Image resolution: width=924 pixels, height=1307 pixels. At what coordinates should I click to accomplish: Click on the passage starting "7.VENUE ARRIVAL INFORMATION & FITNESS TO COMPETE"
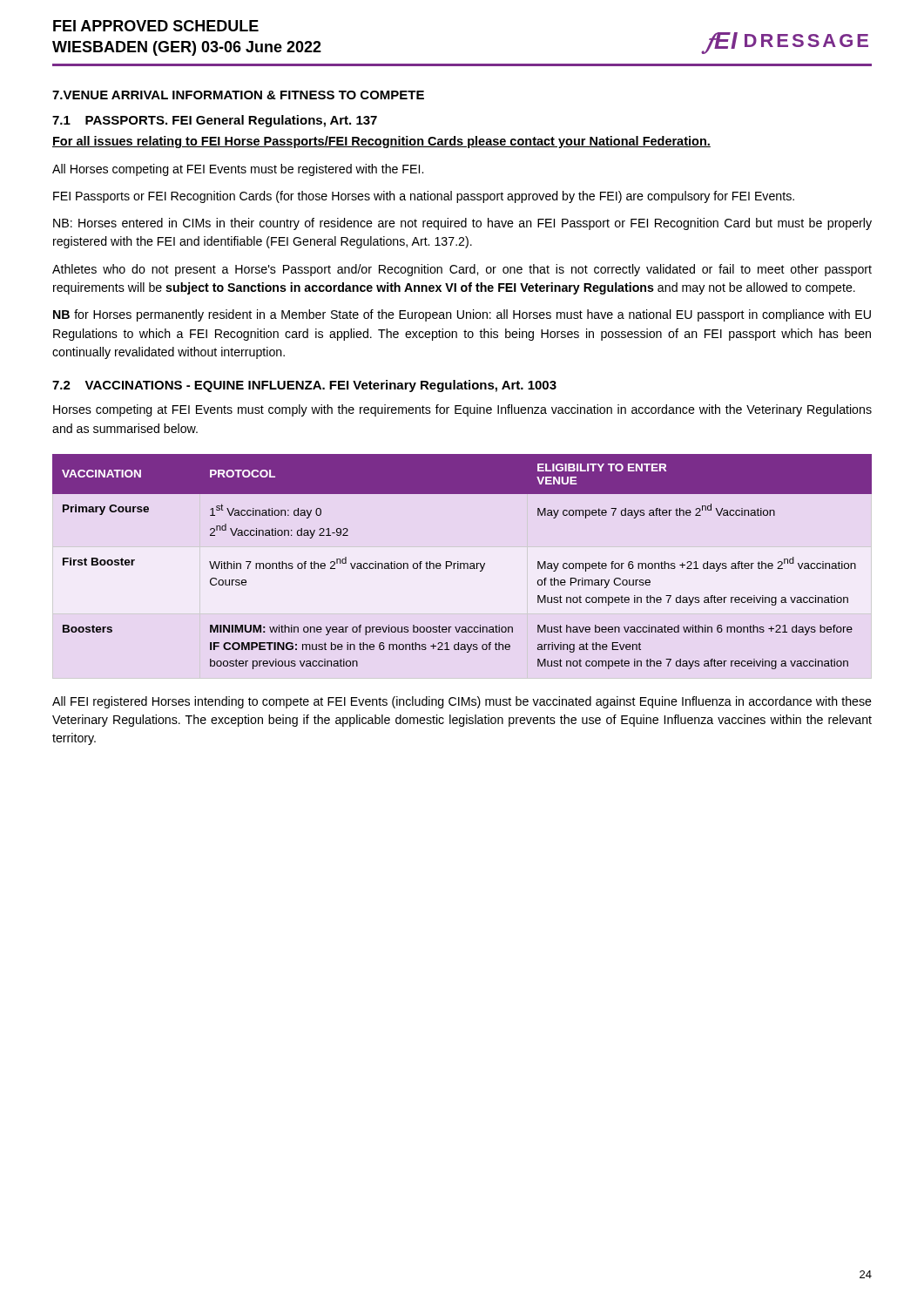pyautogui.click(x=238, y=94)
